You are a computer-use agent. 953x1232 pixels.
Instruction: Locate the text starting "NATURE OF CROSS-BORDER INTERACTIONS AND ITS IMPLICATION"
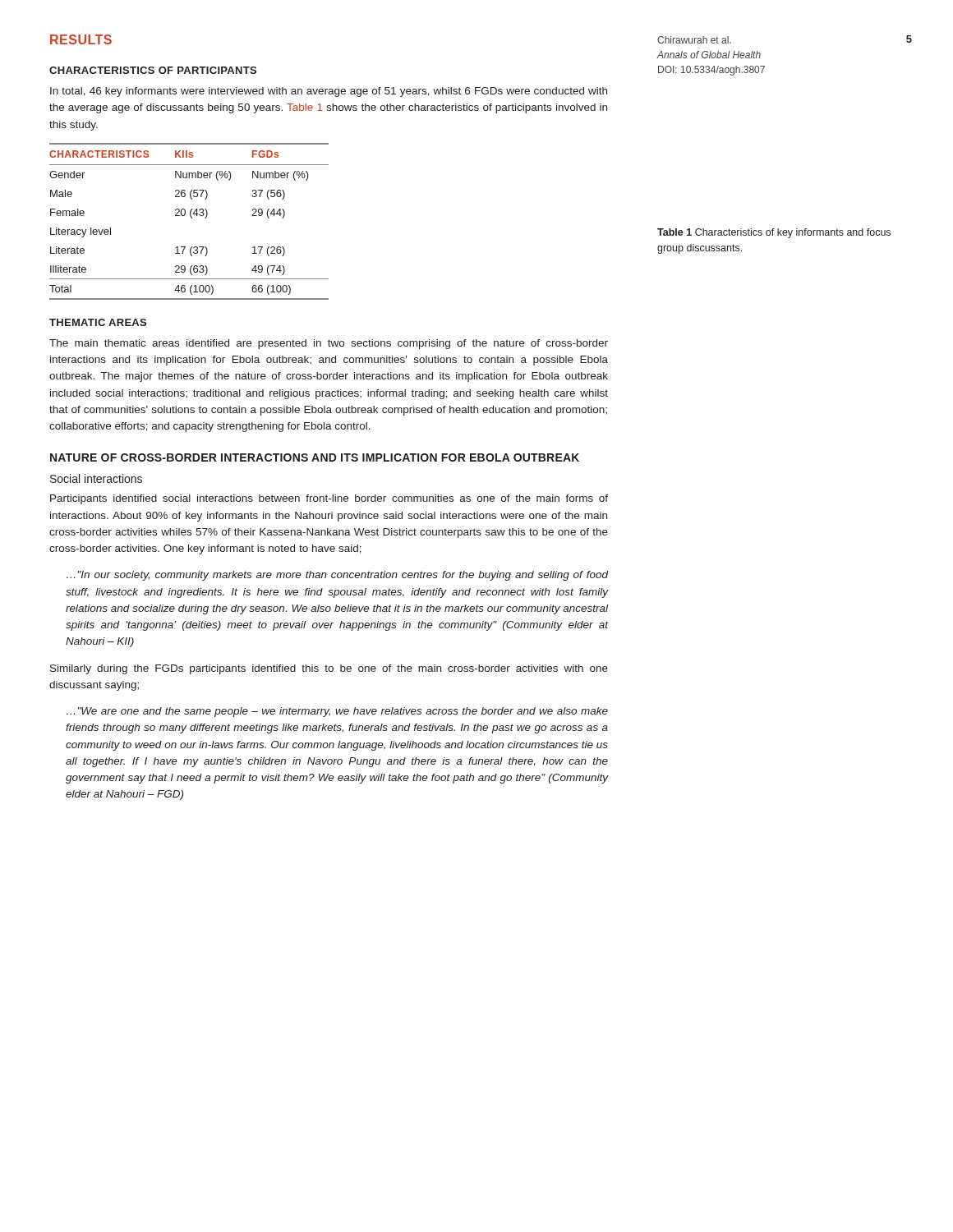click(x=329, y=458)
